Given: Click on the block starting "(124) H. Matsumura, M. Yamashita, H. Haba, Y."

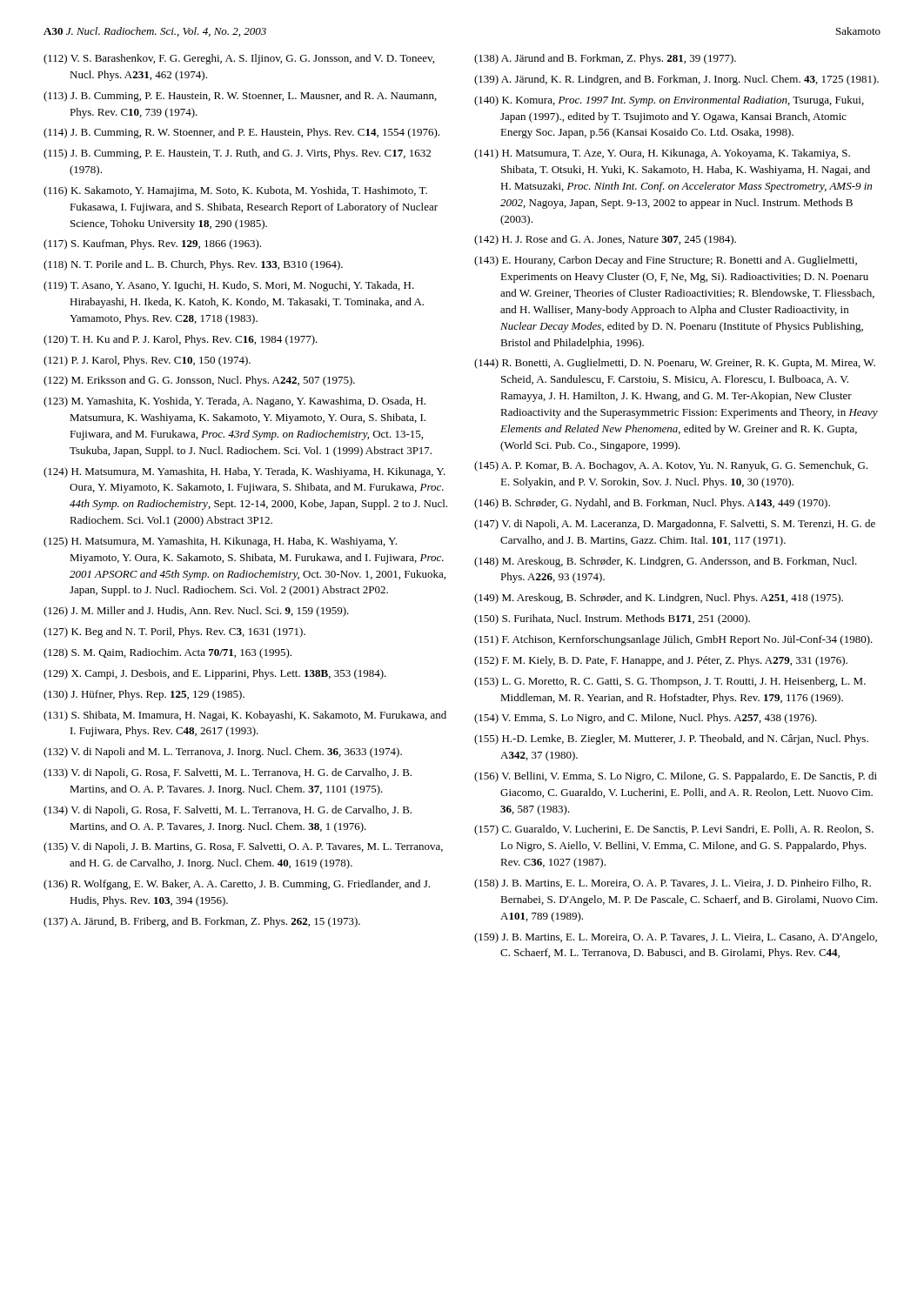Looking at the screenshot, I should (x=247, y=496).
